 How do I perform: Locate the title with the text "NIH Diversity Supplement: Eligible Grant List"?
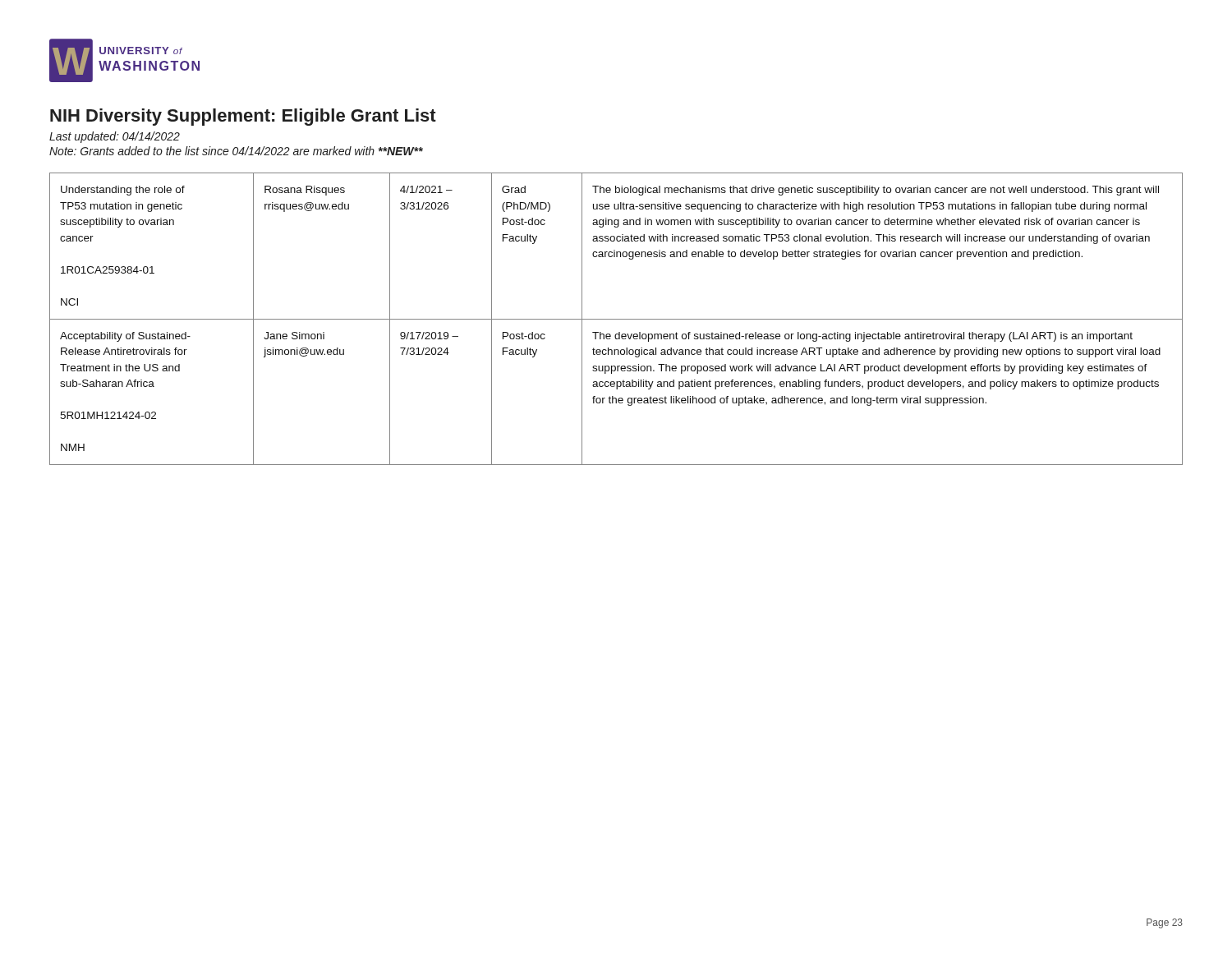243,117
